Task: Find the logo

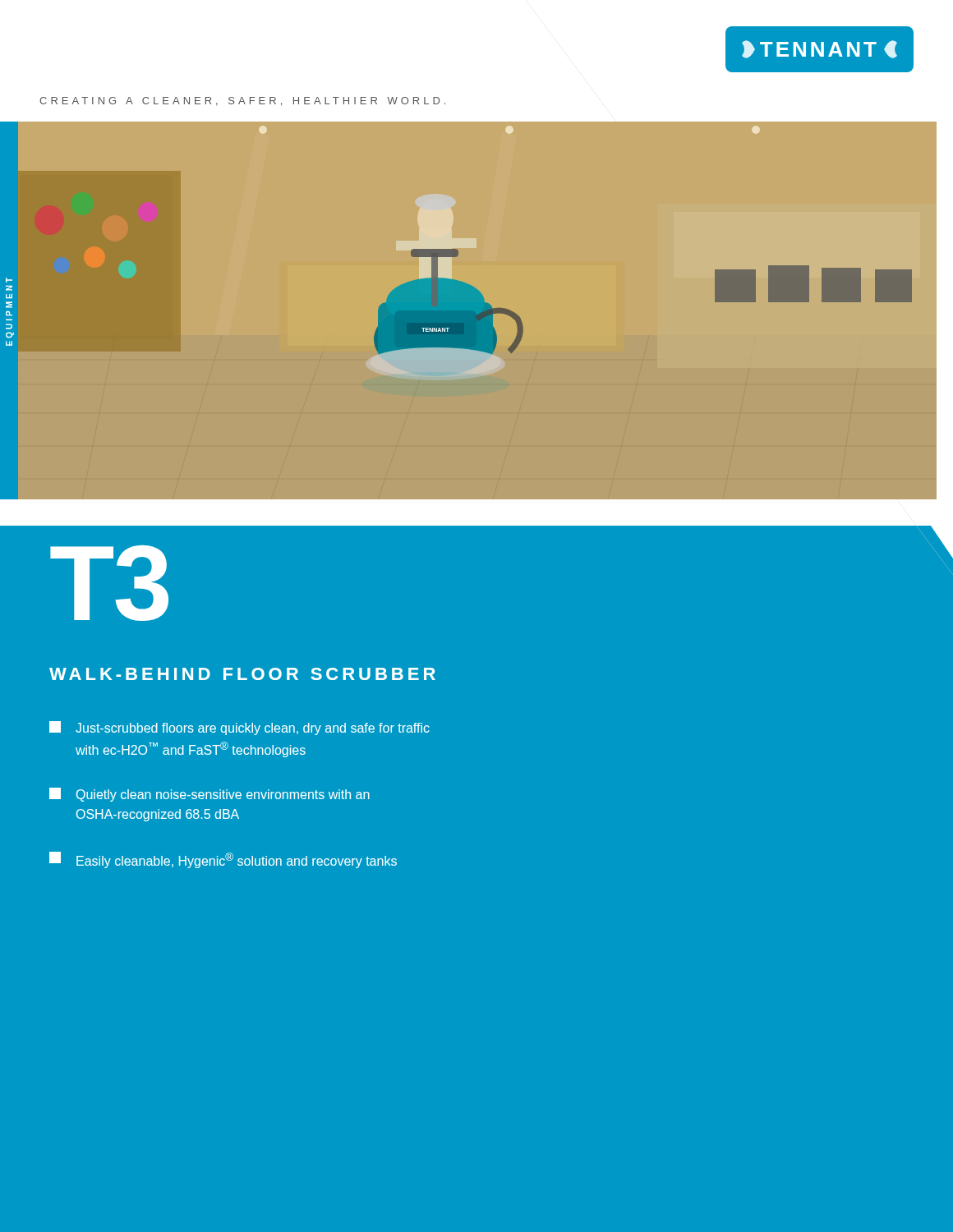Action: (819, 49)
